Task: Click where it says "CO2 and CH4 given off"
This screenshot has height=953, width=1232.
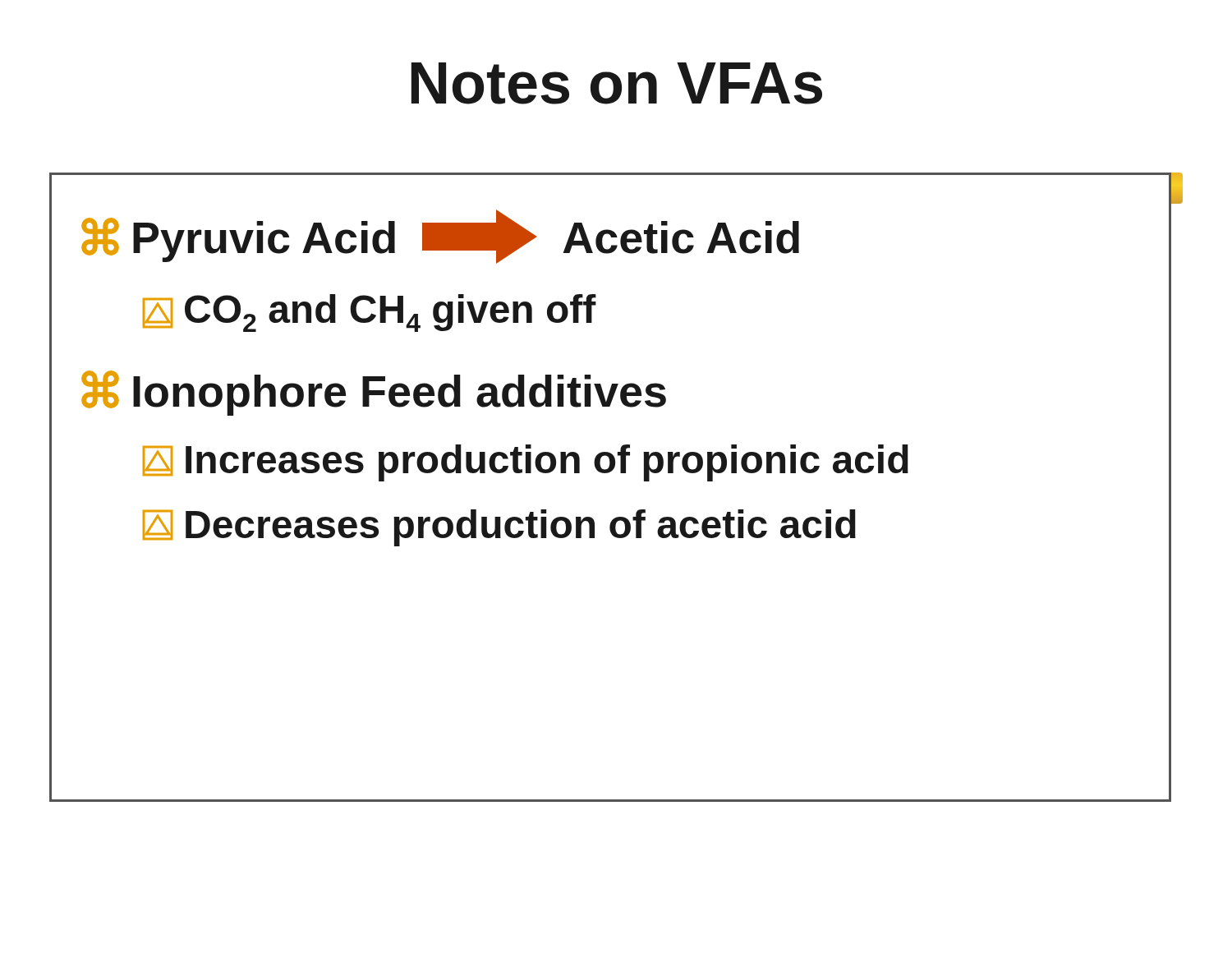Action: pos(369,313)
